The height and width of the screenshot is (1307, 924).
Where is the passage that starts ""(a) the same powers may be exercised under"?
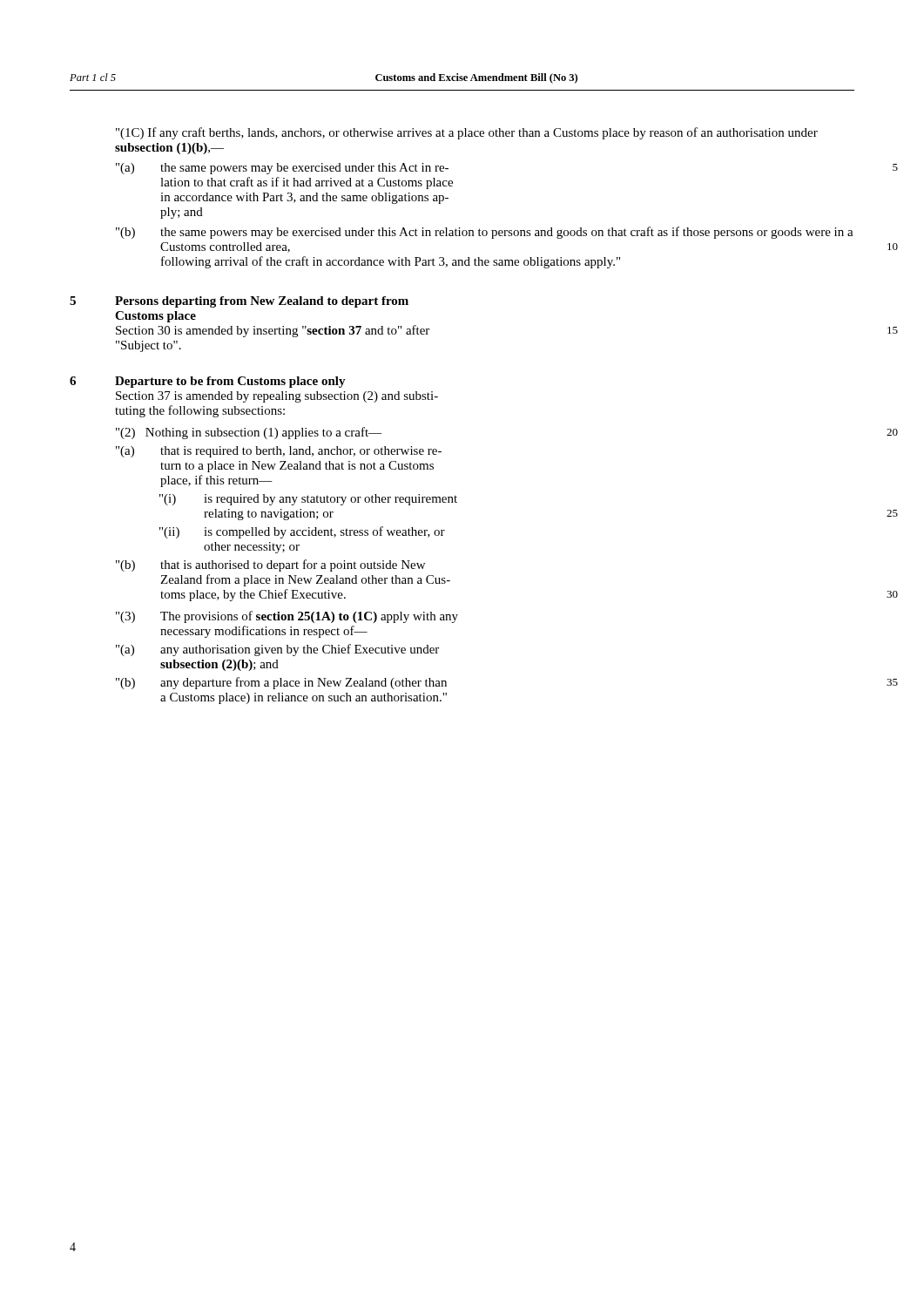282,169
